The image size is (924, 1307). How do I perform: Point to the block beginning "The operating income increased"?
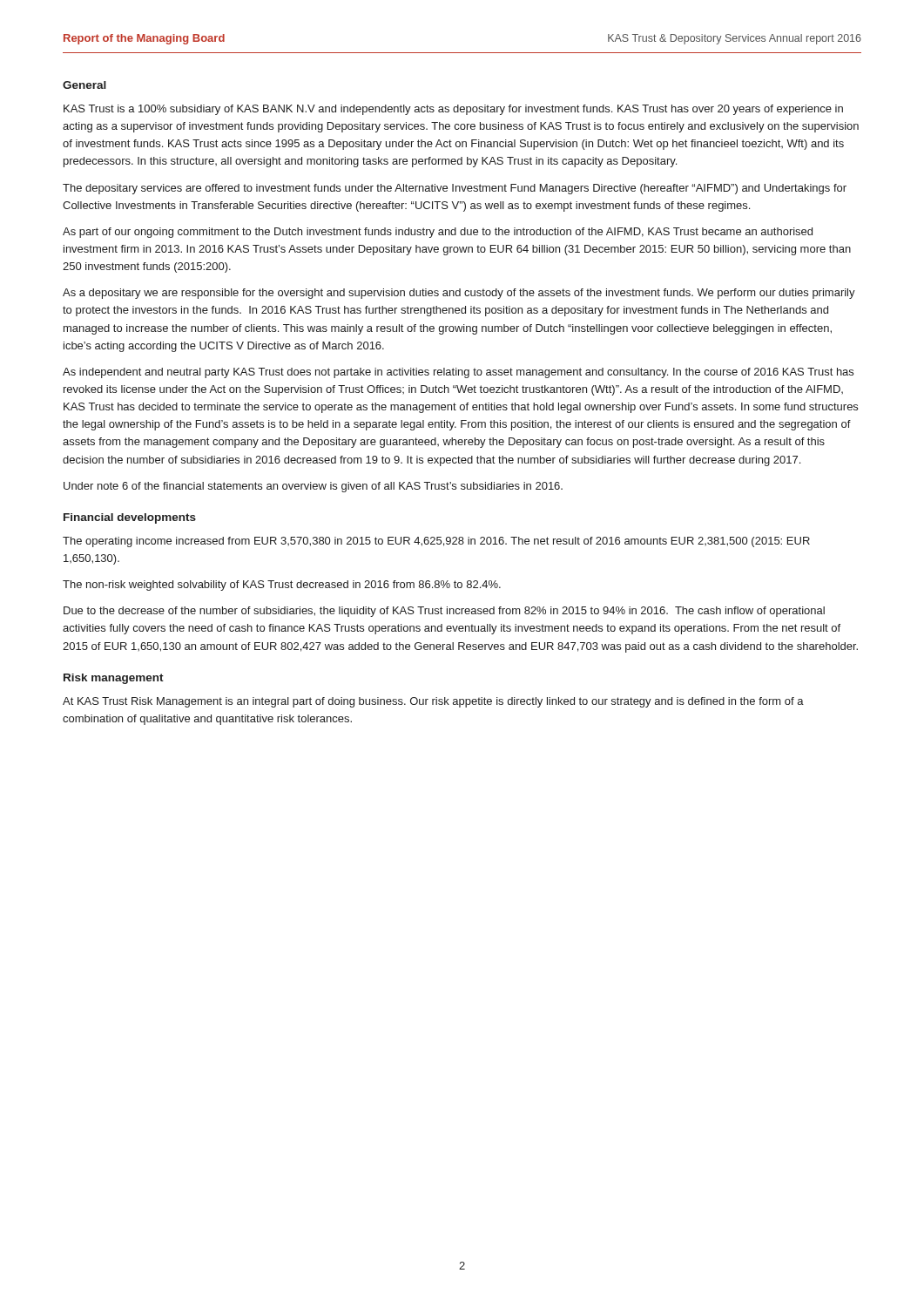point(436,549)
